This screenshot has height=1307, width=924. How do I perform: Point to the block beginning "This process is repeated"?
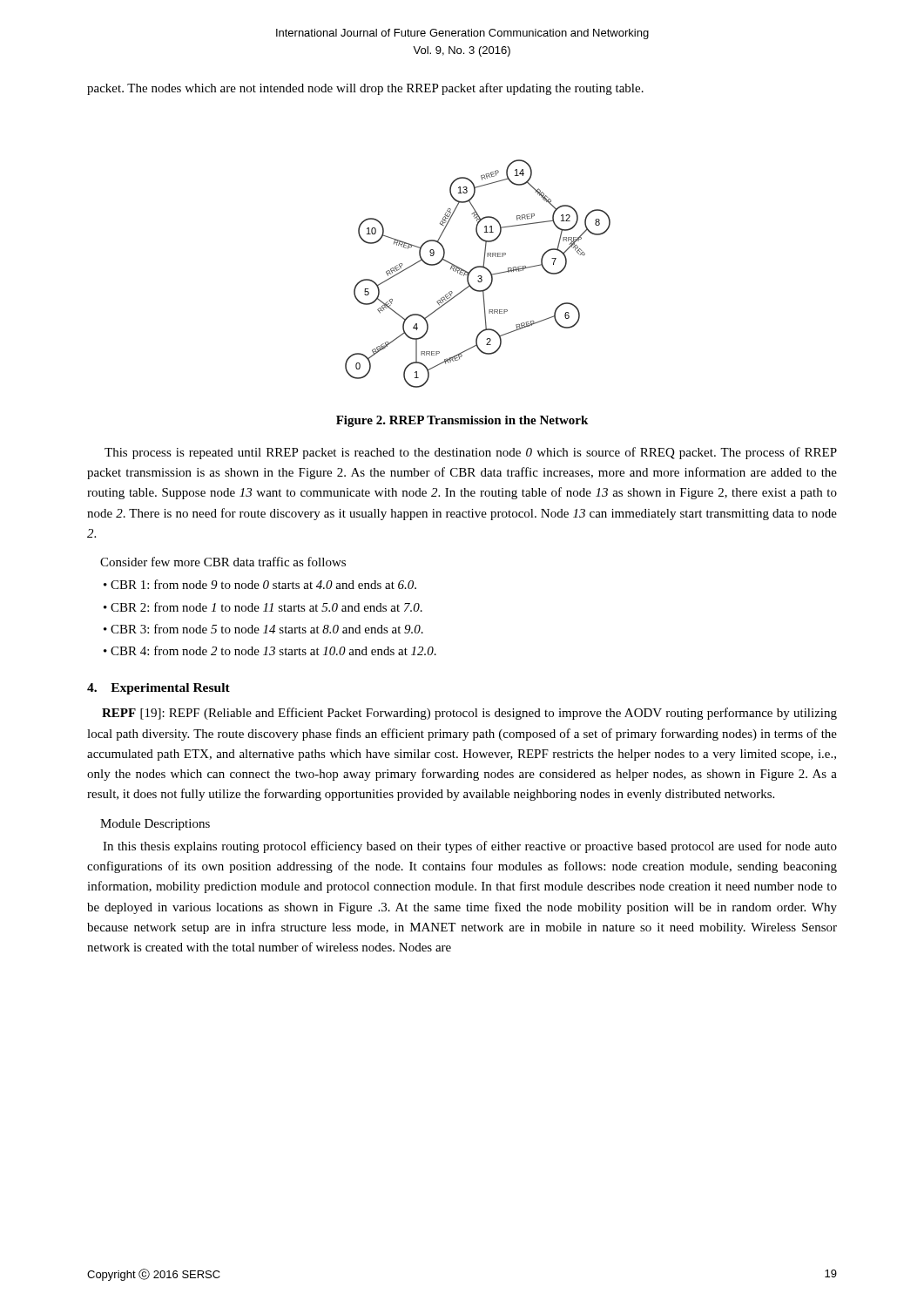tap(462, 493)
